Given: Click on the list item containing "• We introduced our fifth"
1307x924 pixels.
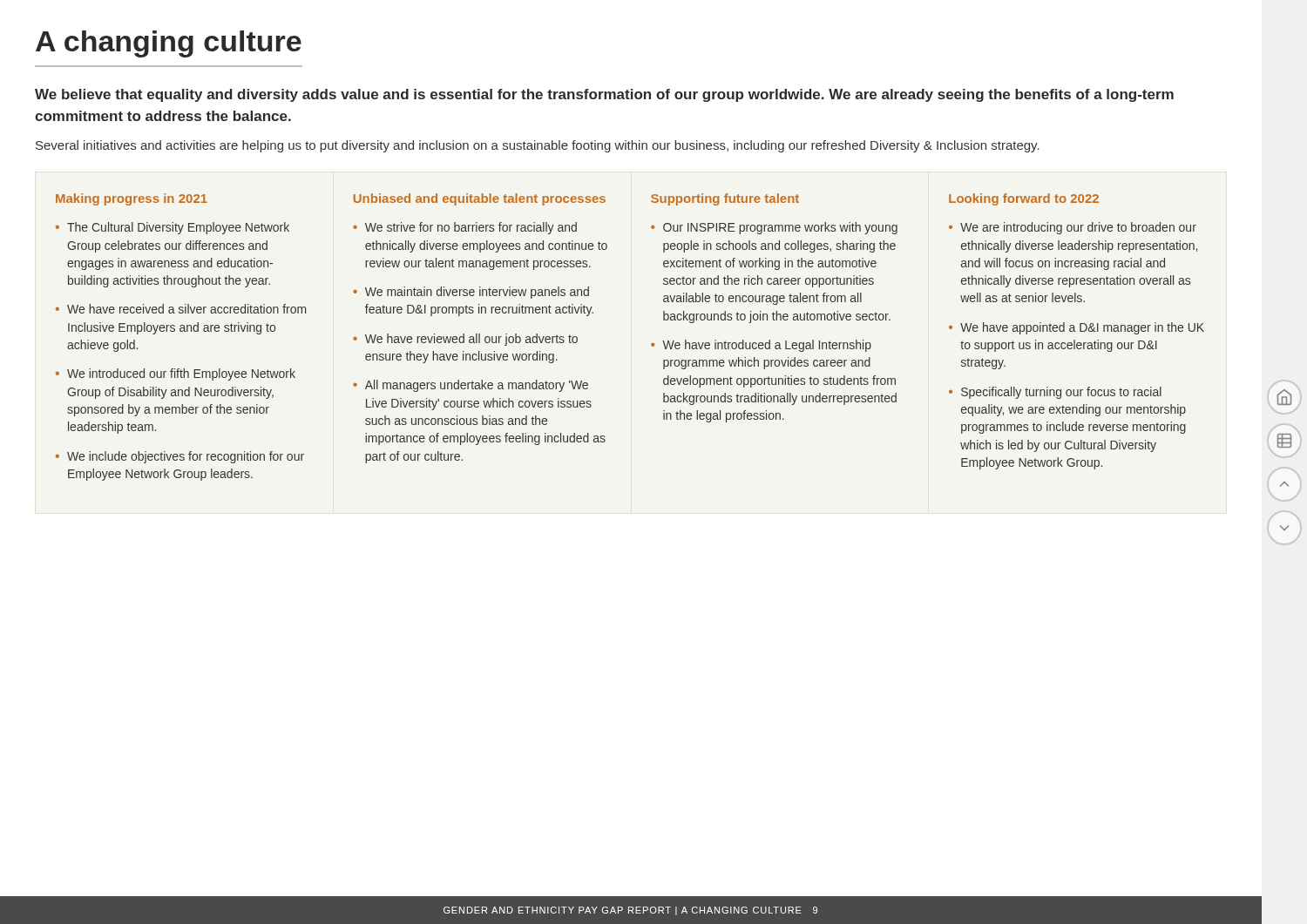Looking at the screenshot, I should click(x=175, y=400).
